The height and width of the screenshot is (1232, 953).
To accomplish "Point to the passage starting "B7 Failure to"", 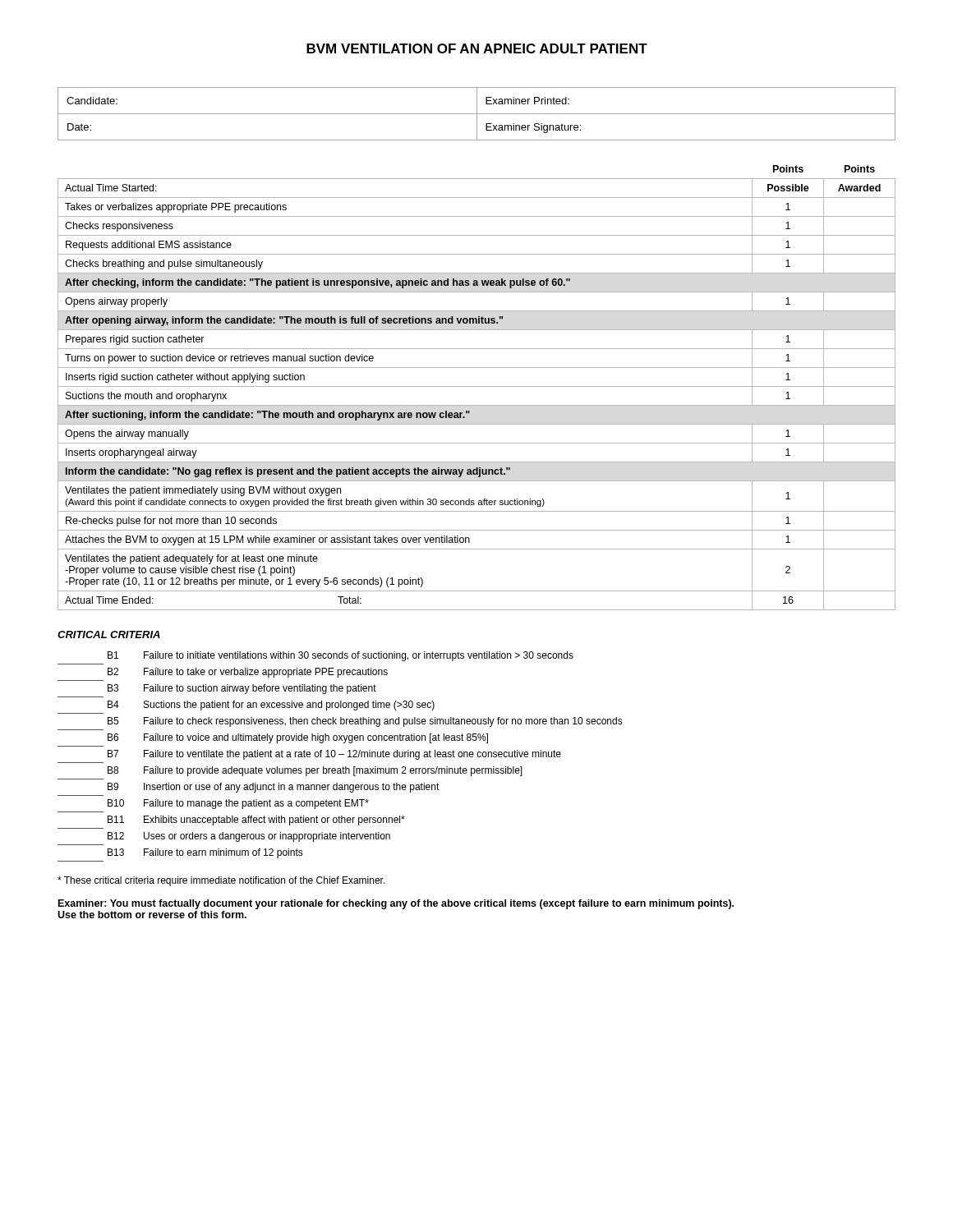I will coord(476,754).
